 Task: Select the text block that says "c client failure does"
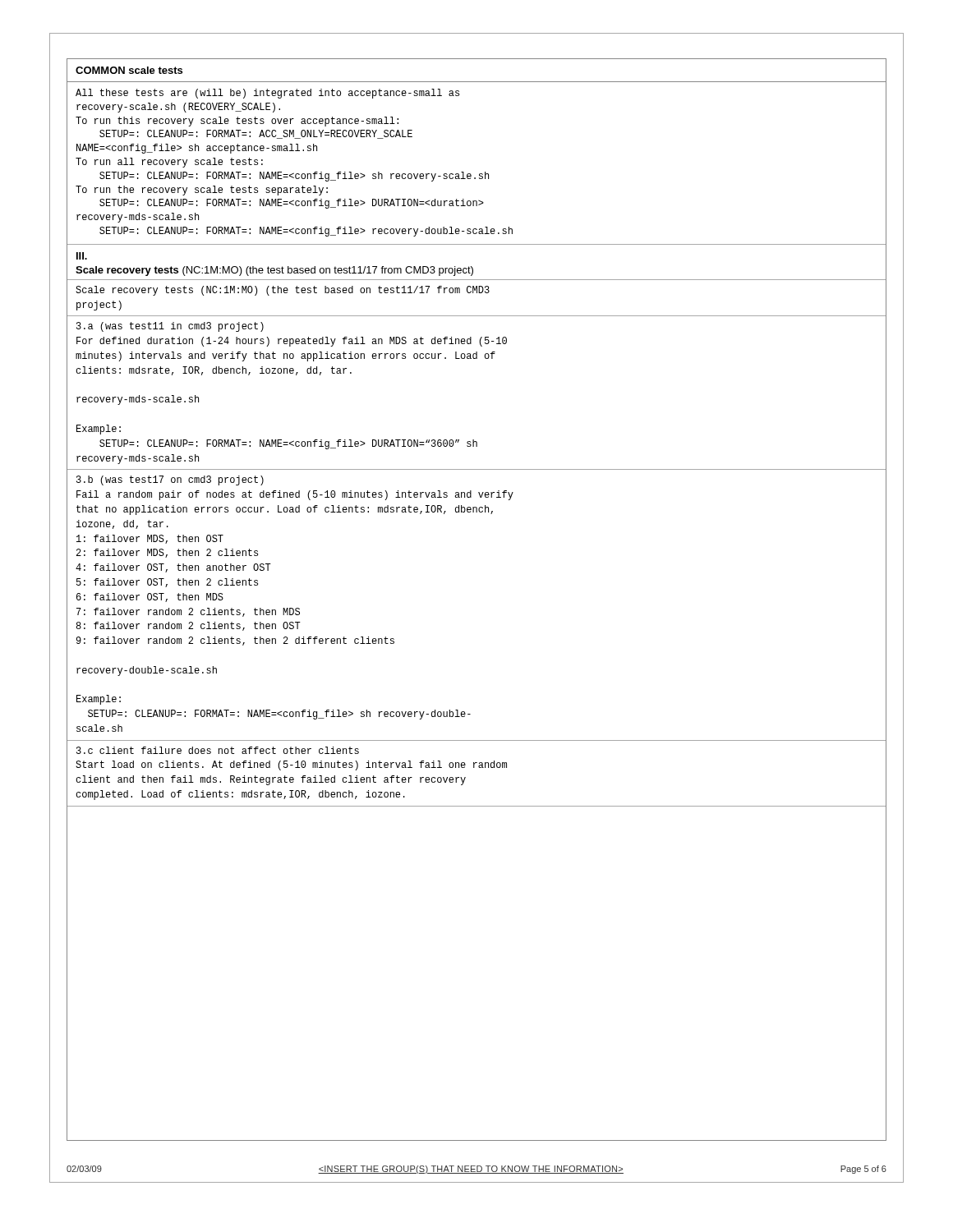(x=292, y=773)
